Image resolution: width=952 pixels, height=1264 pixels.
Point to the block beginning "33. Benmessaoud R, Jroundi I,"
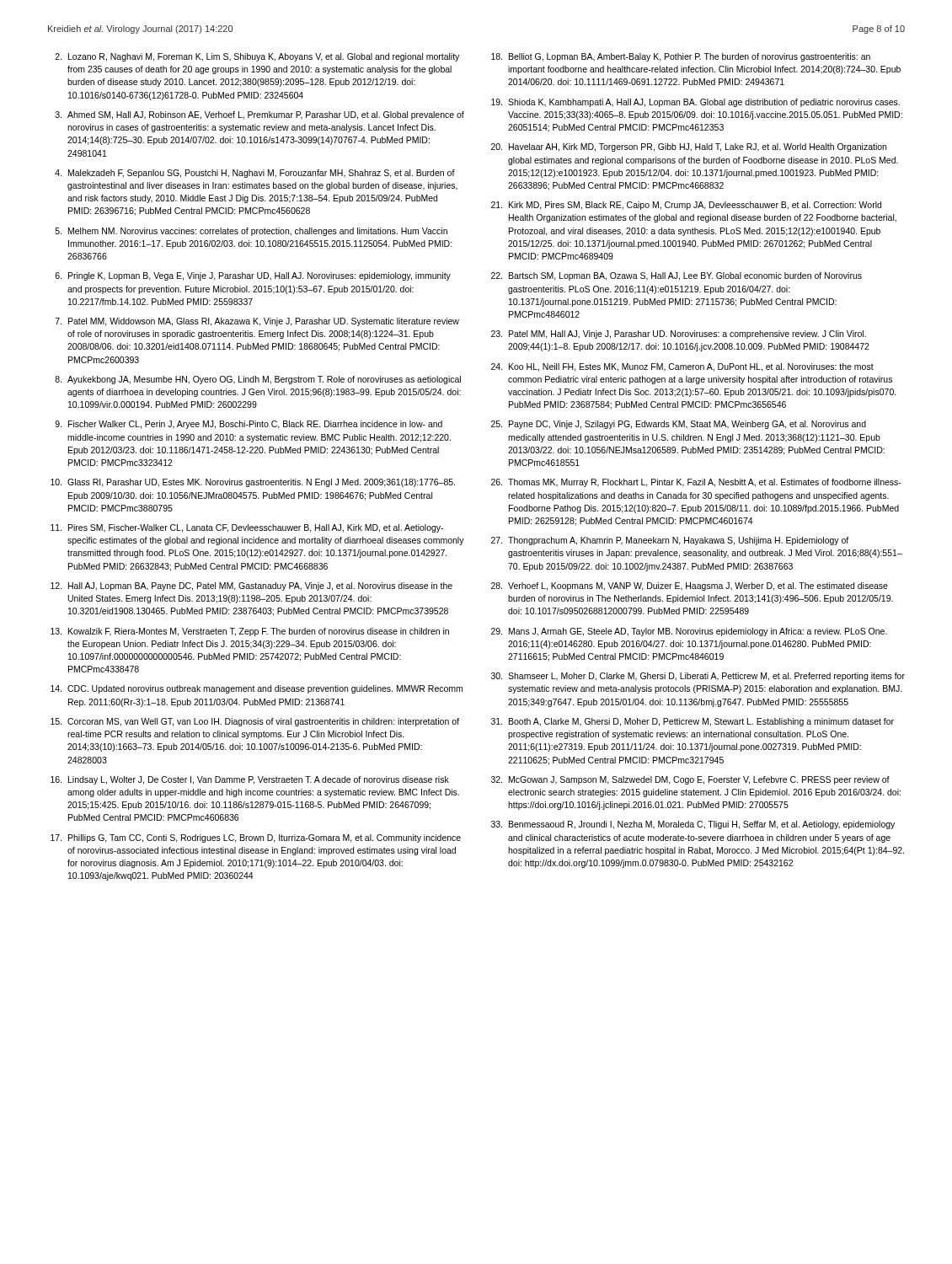click(696, 844)
